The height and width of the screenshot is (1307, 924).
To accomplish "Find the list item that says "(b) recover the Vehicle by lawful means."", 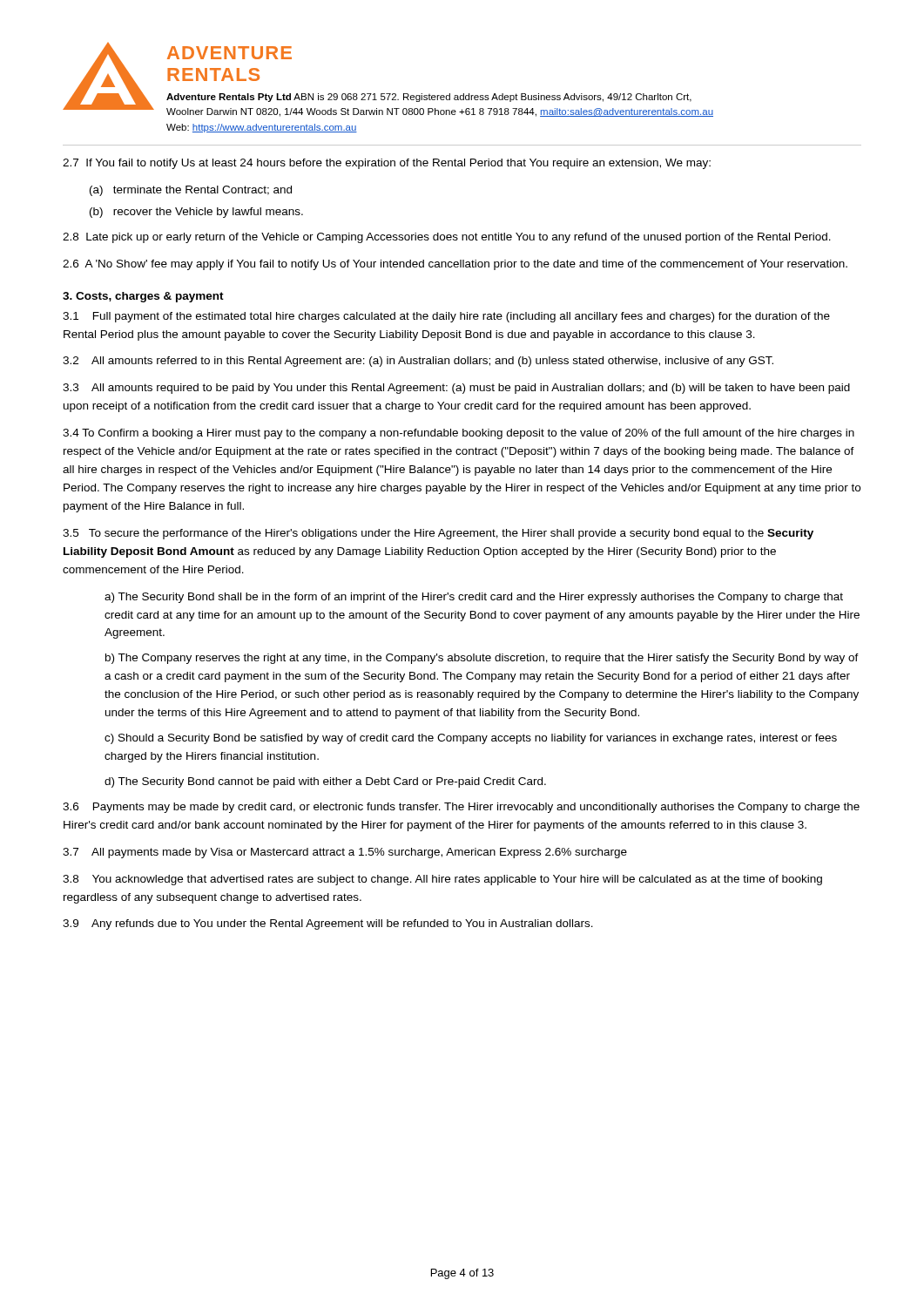I will point(196,211).
